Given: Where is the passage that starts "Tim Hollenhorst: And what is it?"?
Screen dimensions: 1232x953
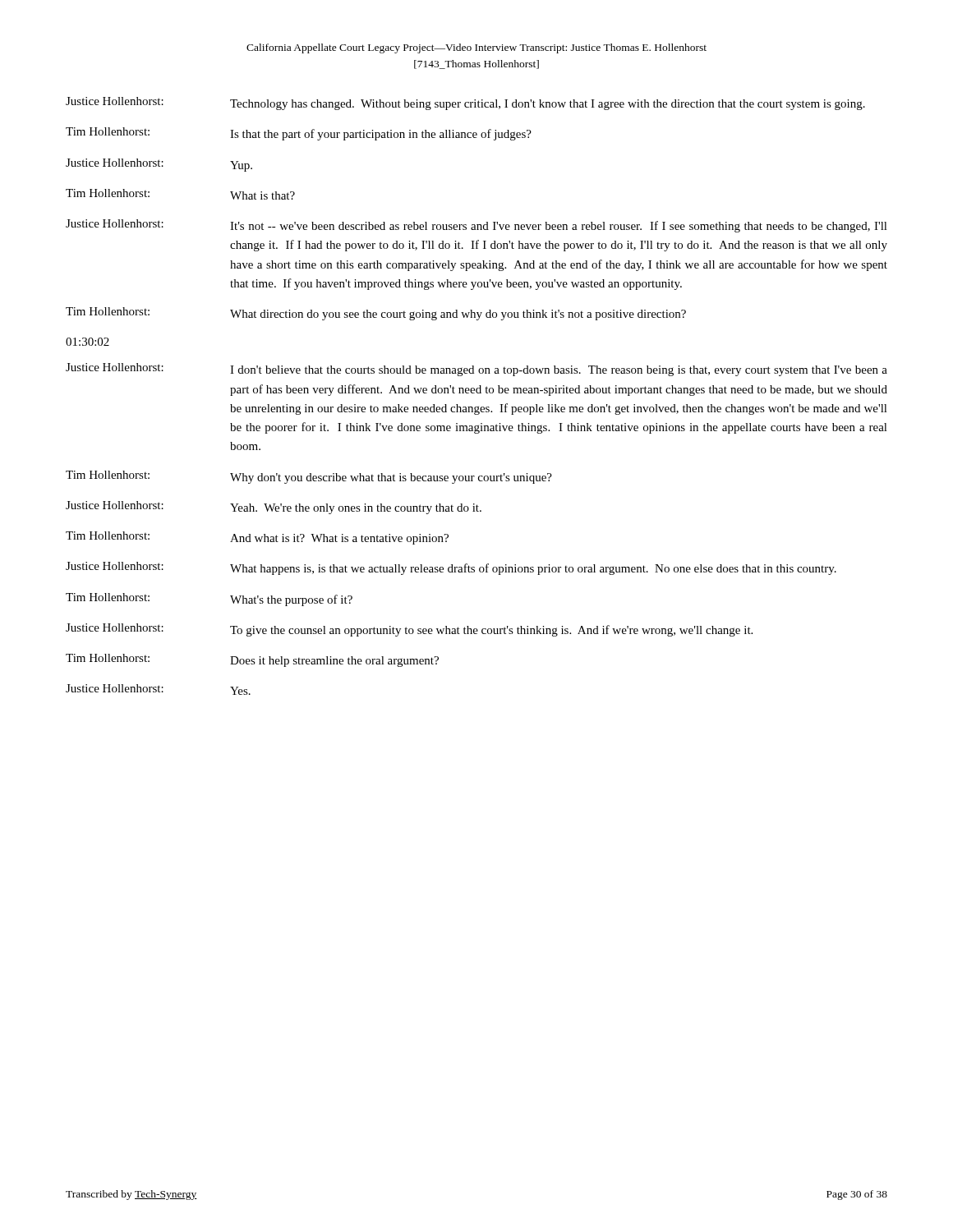Looking at the screenshot, I should tap(257, 538).
